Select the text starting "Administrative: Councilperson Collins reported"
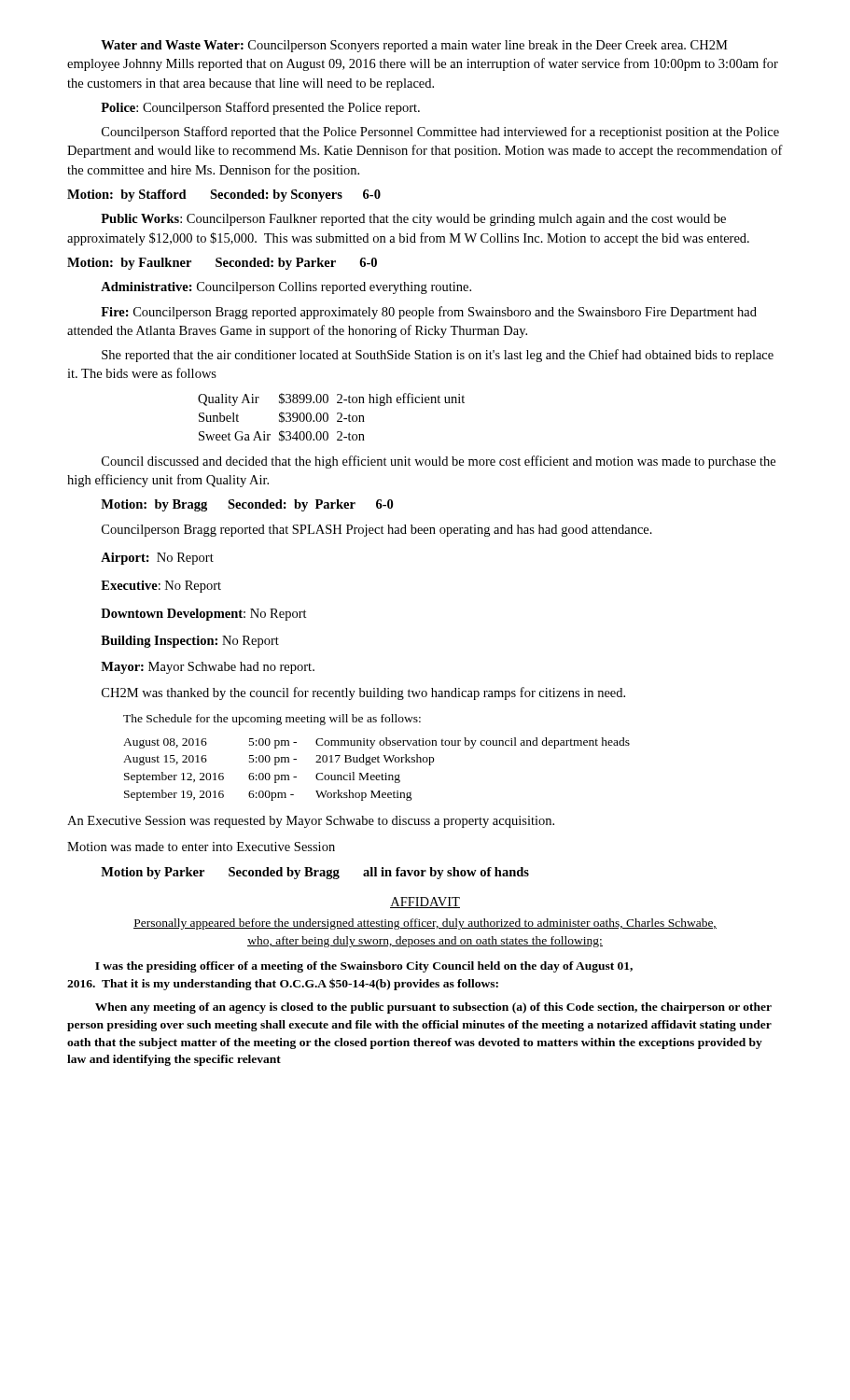The height and width of the screenshot is (1400, 850). coord(425,287)
